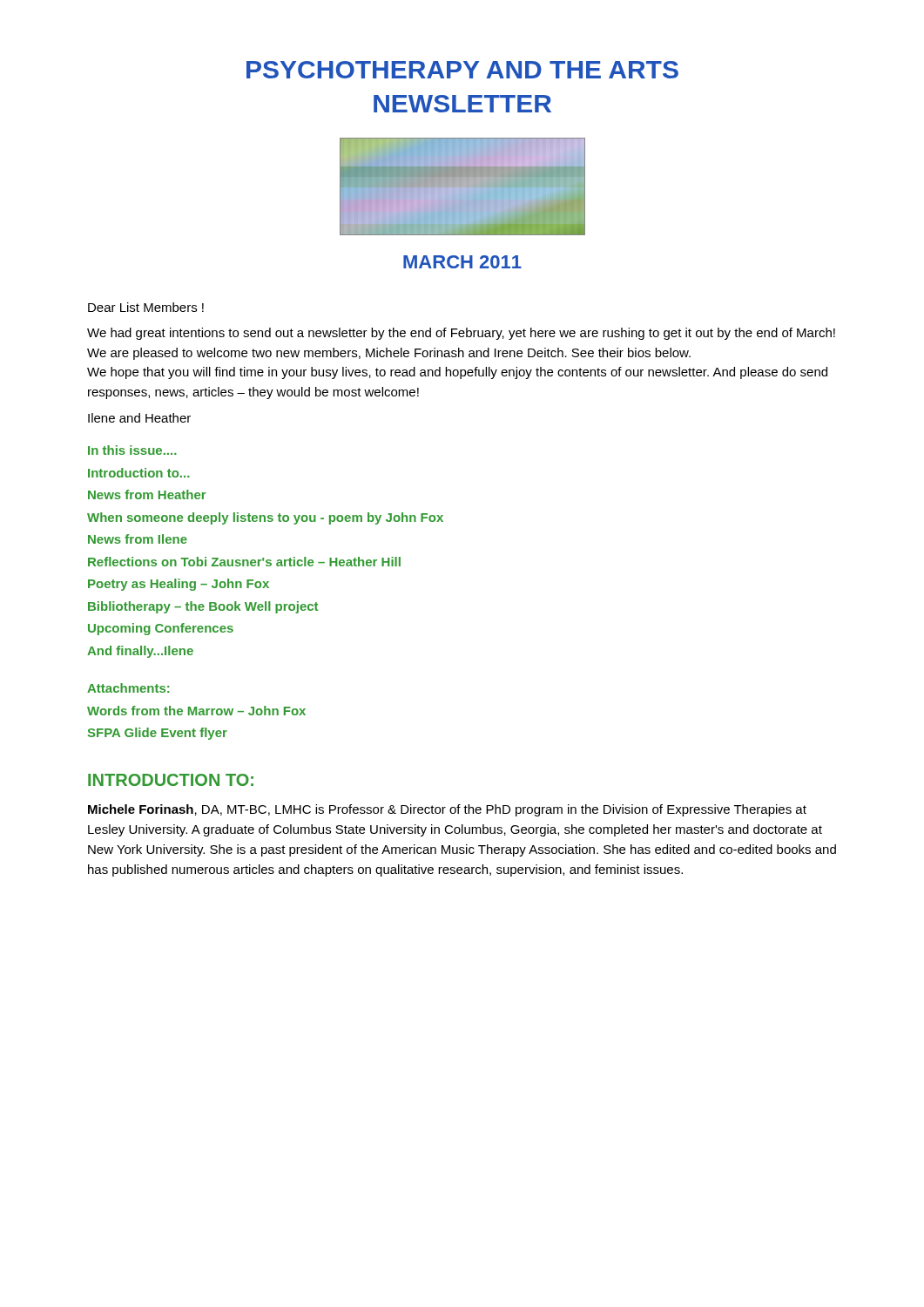
Task: Select the list item that reads "When someone deeply listens to you -"
Action: (265, 518)
